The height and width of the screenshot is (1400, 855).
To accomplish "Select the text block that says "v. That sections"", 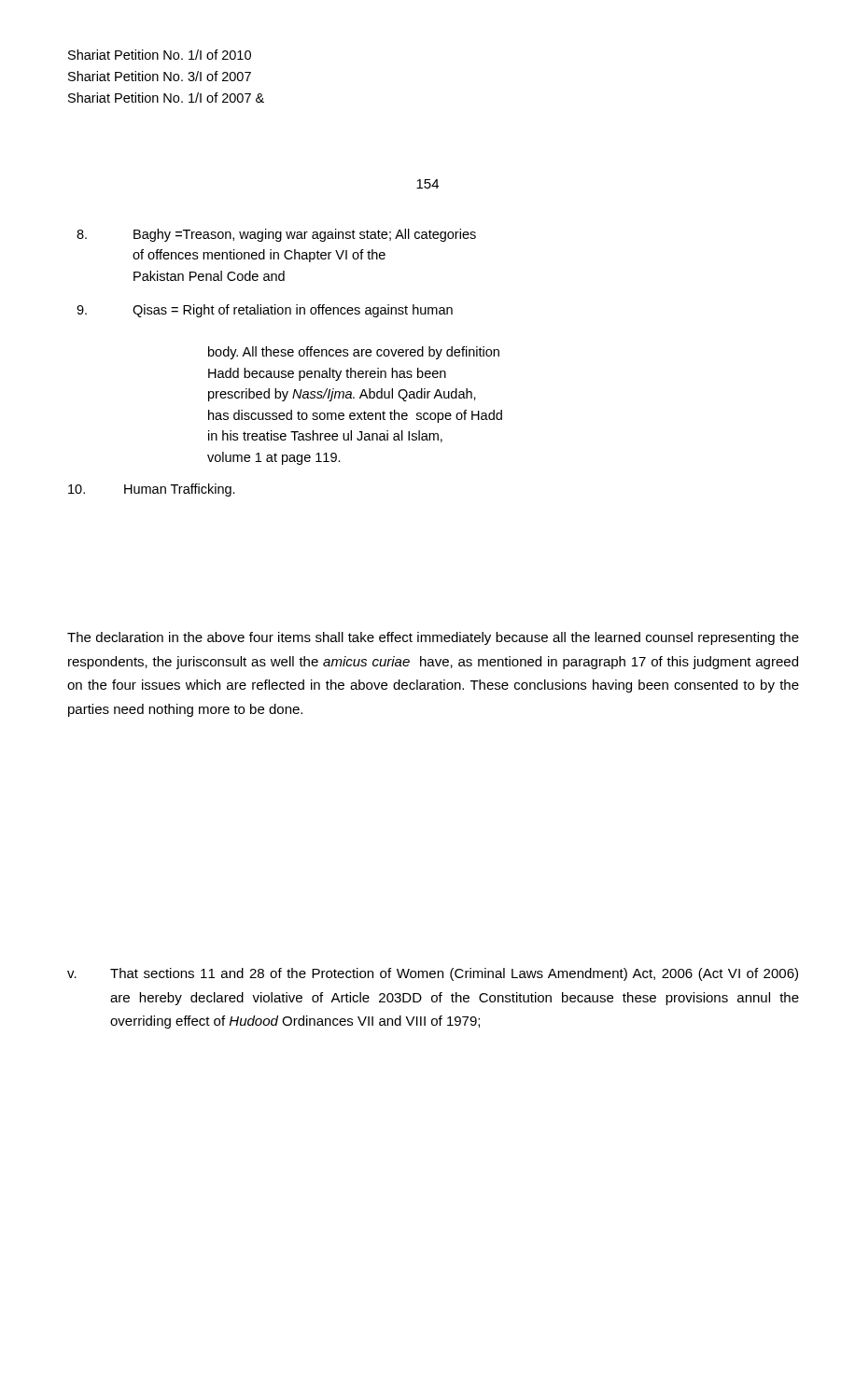I will pos(433,997).
